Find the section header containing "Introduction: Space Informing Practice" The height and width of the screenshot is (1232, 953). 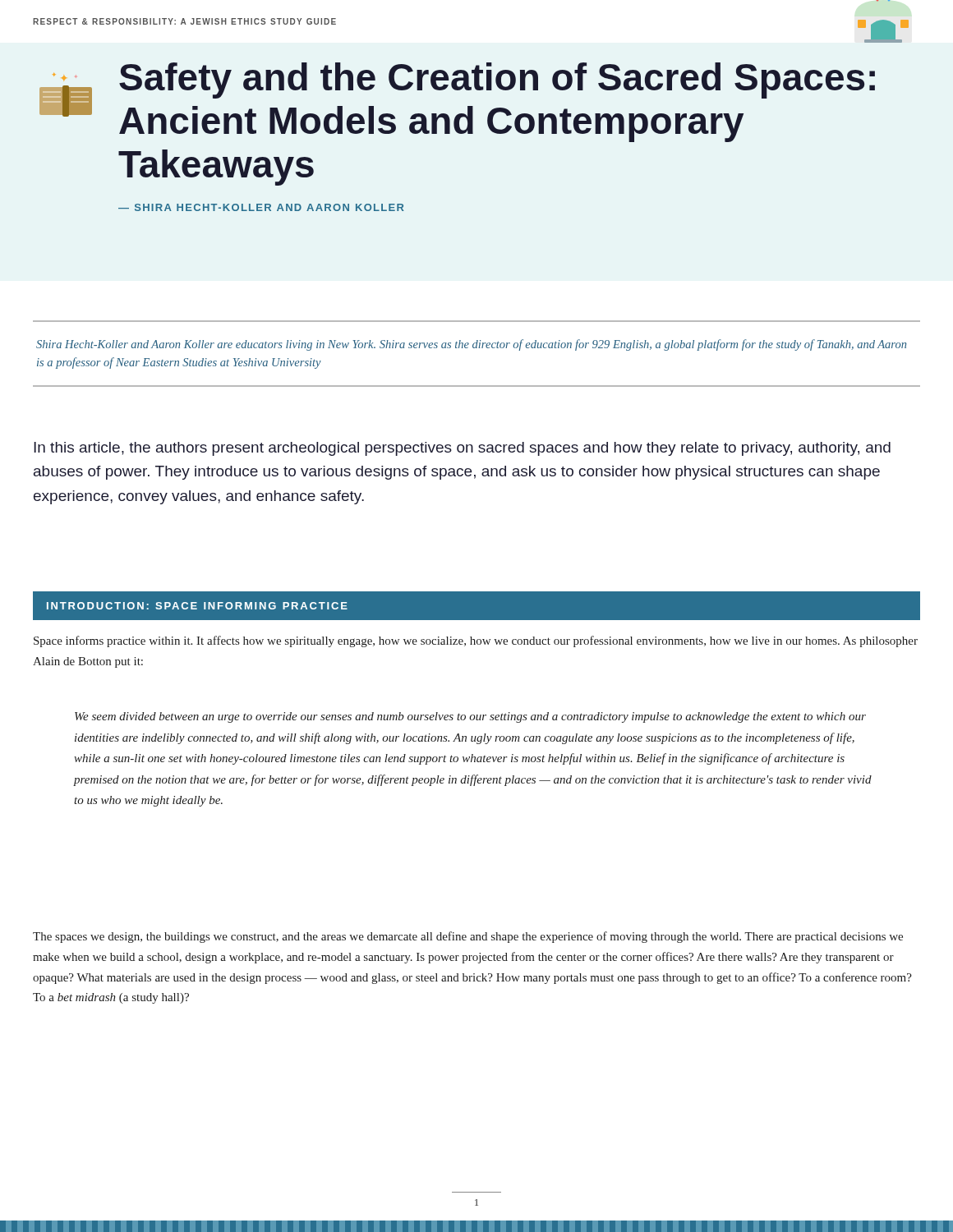pos(197,606)
